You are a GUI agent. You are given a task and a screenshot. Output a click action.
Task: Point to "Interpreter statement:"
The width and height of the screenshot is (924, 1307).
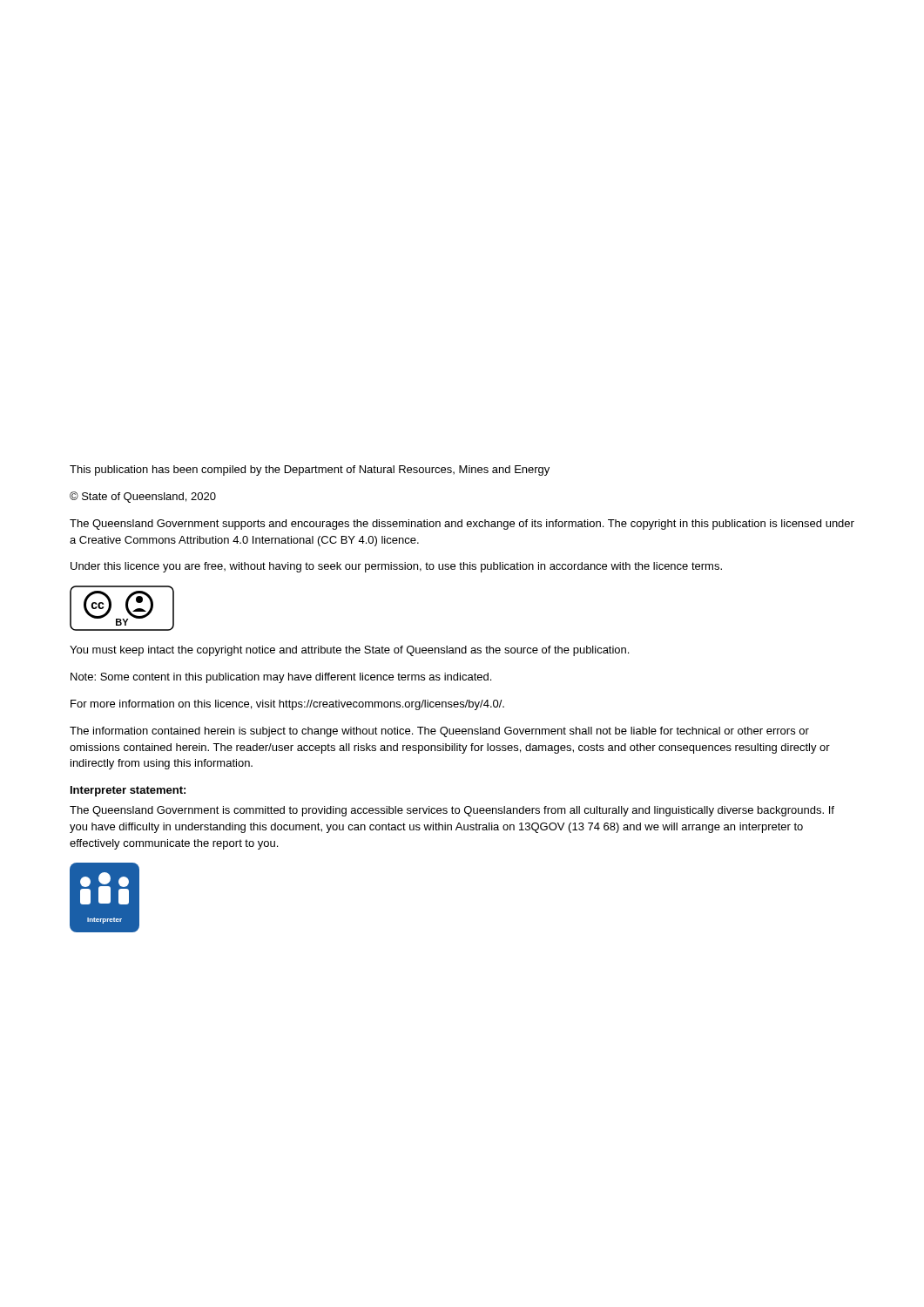pyautogui.click(x=128, y=790)
